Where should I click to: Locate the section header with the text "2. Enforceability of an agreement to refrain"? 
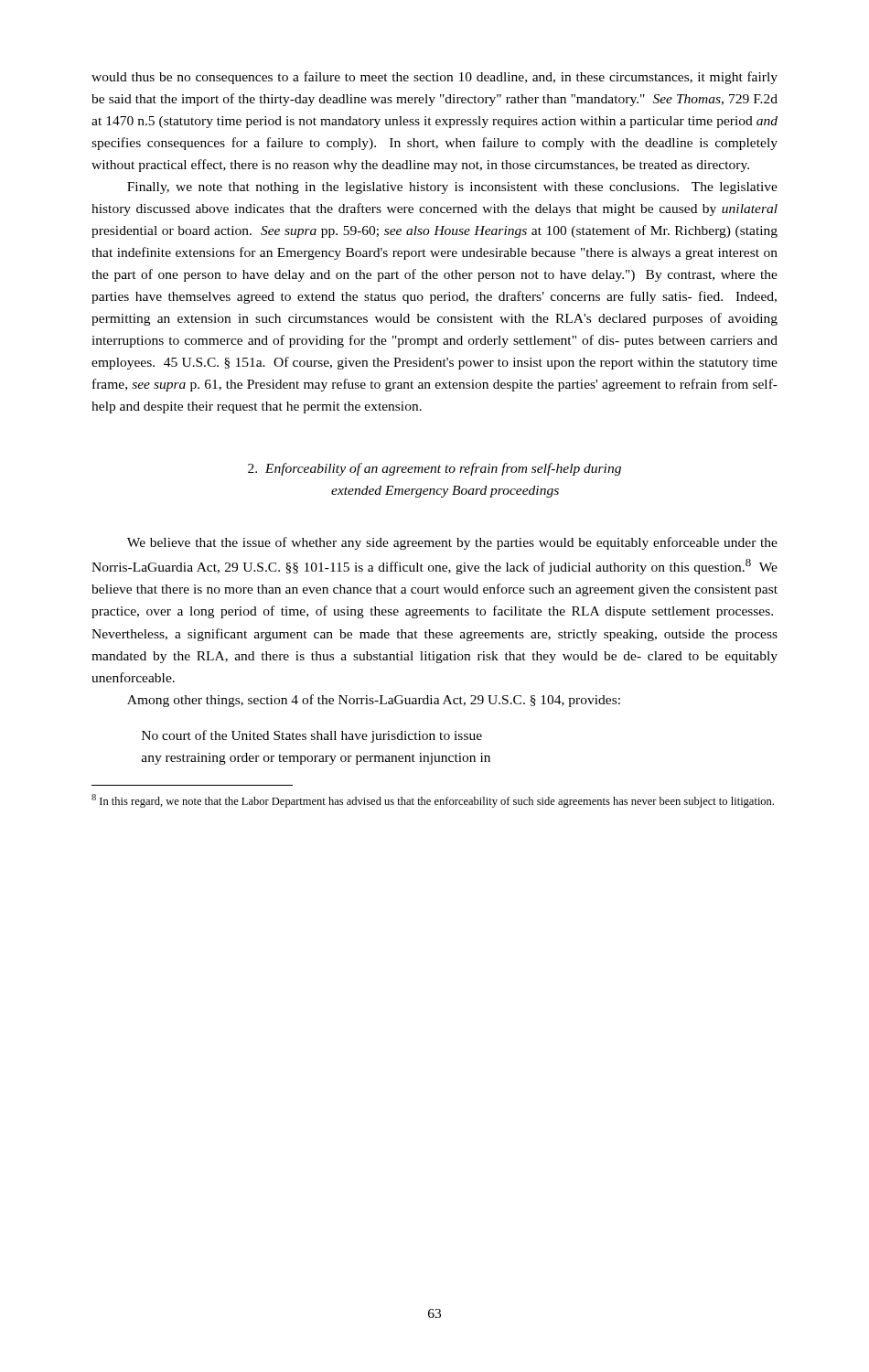pos(434,479)
